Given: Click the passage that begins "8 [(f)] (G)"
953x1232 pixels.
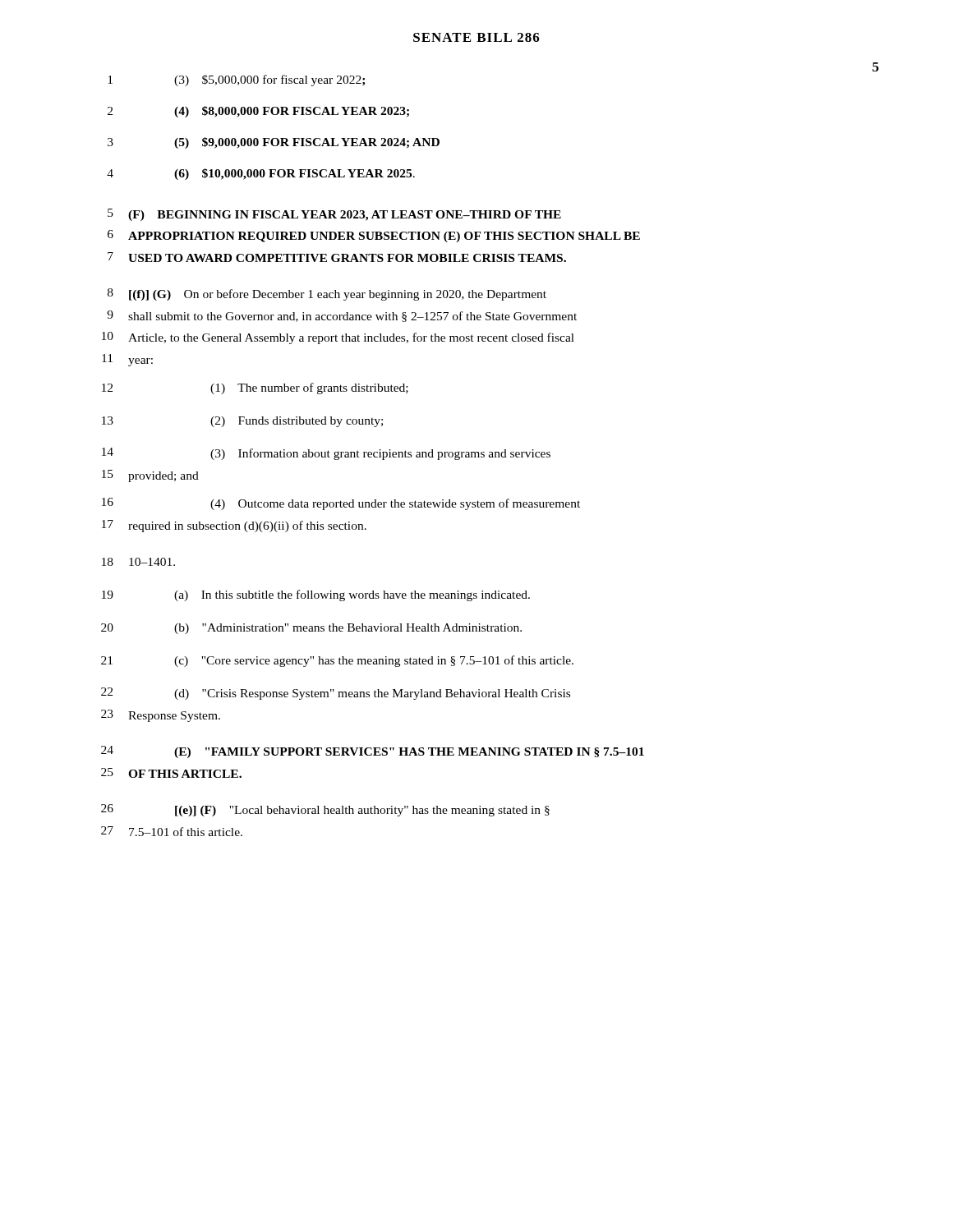Looking at the screenshot, I should pyautogui.click(x=476, y=295).
